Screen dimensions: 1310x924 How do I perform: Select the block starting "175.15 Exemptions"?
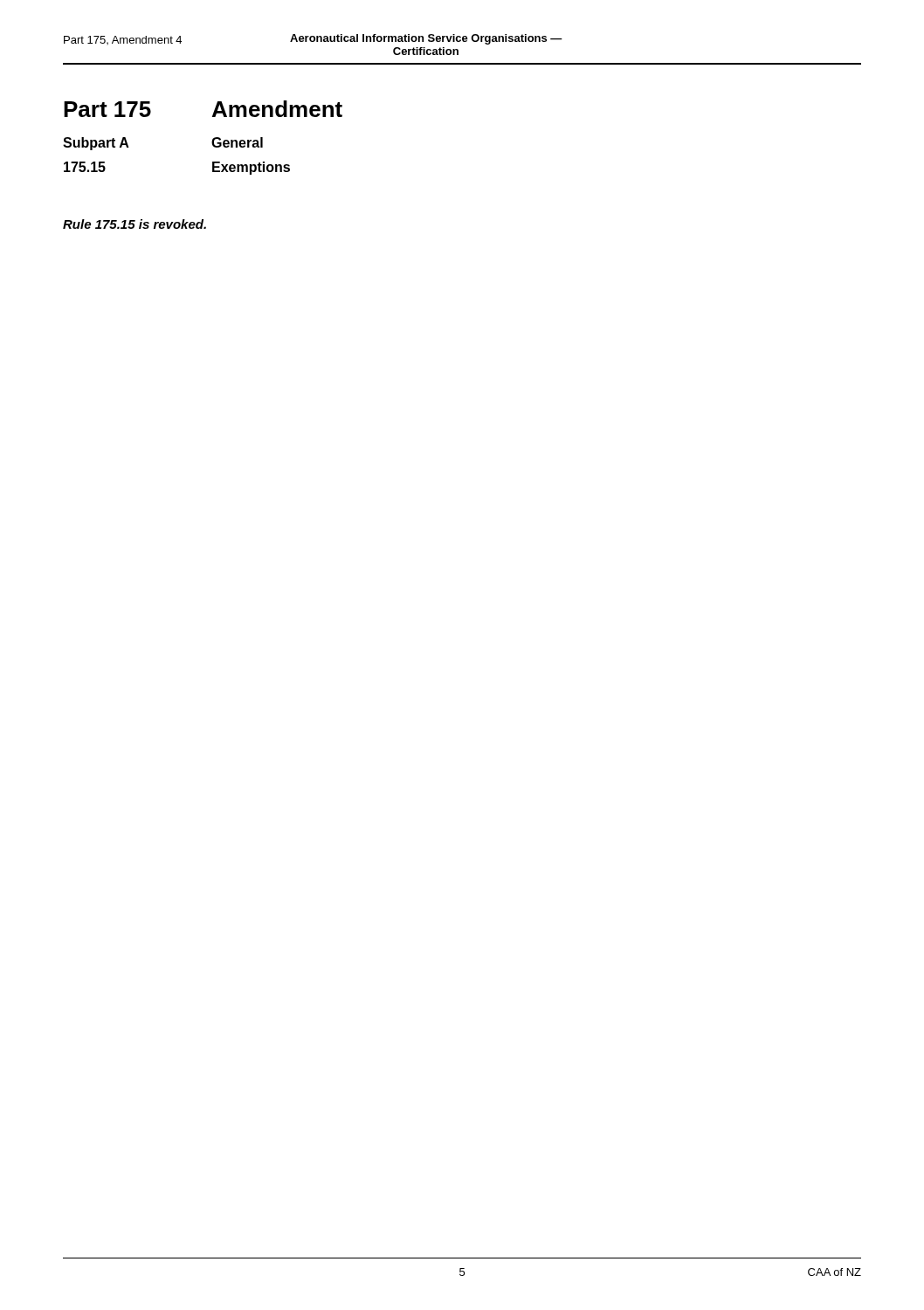tap(75, 168)
